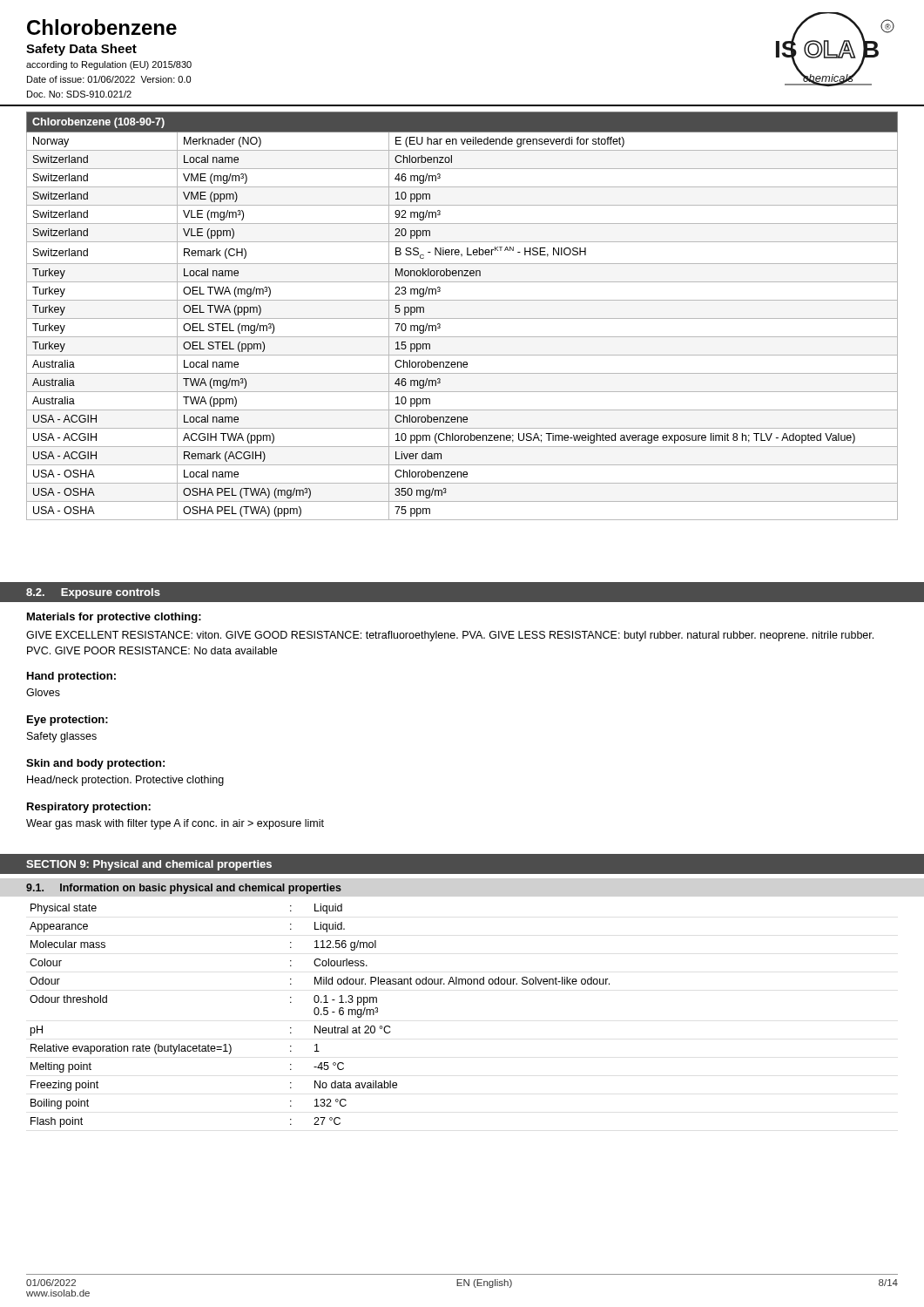The height and width of the screenshot is (1307, 924).
Task: Select the section header that reads "SECTION 9: Physical and chemical properties"
Action: [149, 864]
